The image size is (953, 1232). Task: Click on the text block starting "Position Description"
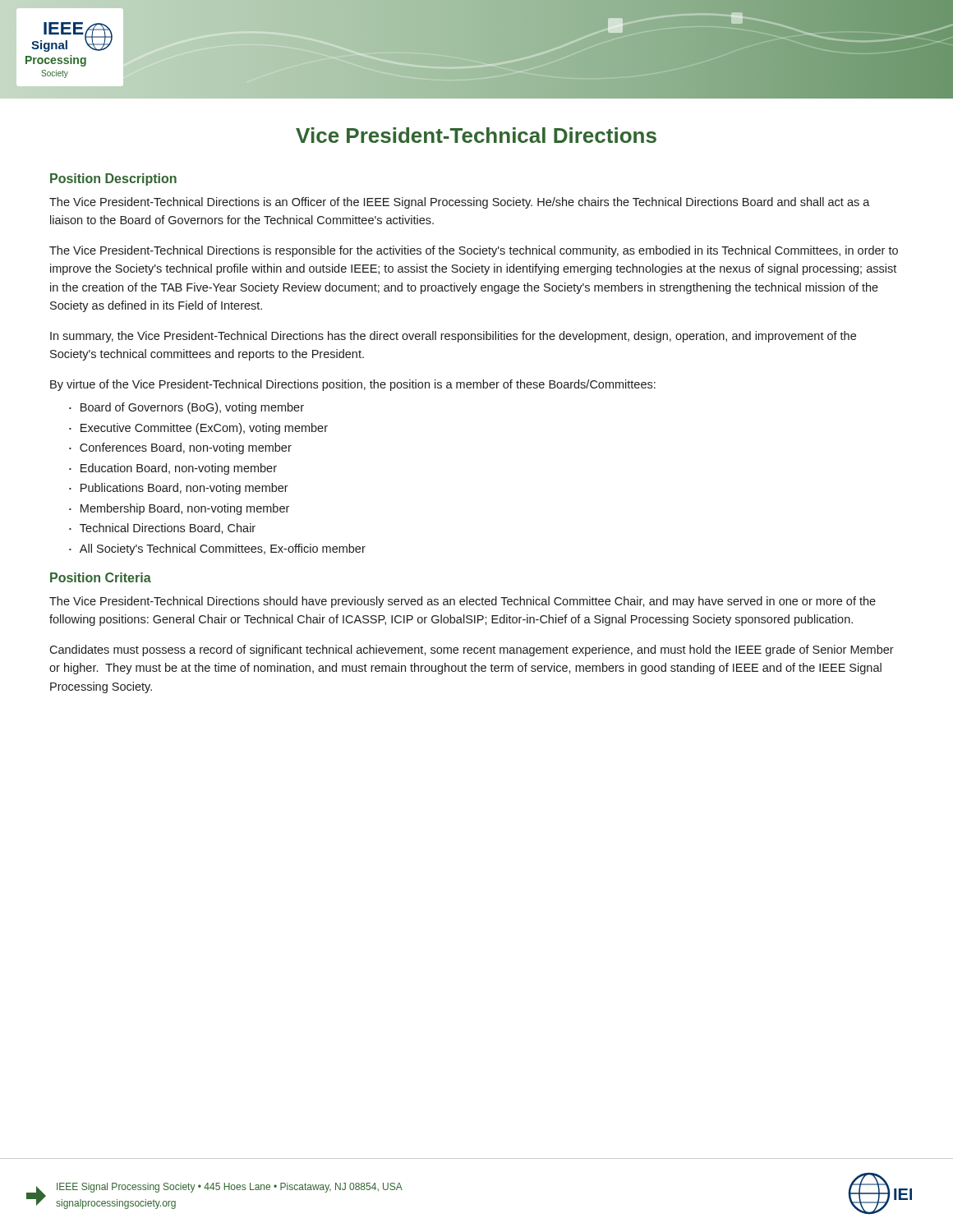tap(113, 179)
